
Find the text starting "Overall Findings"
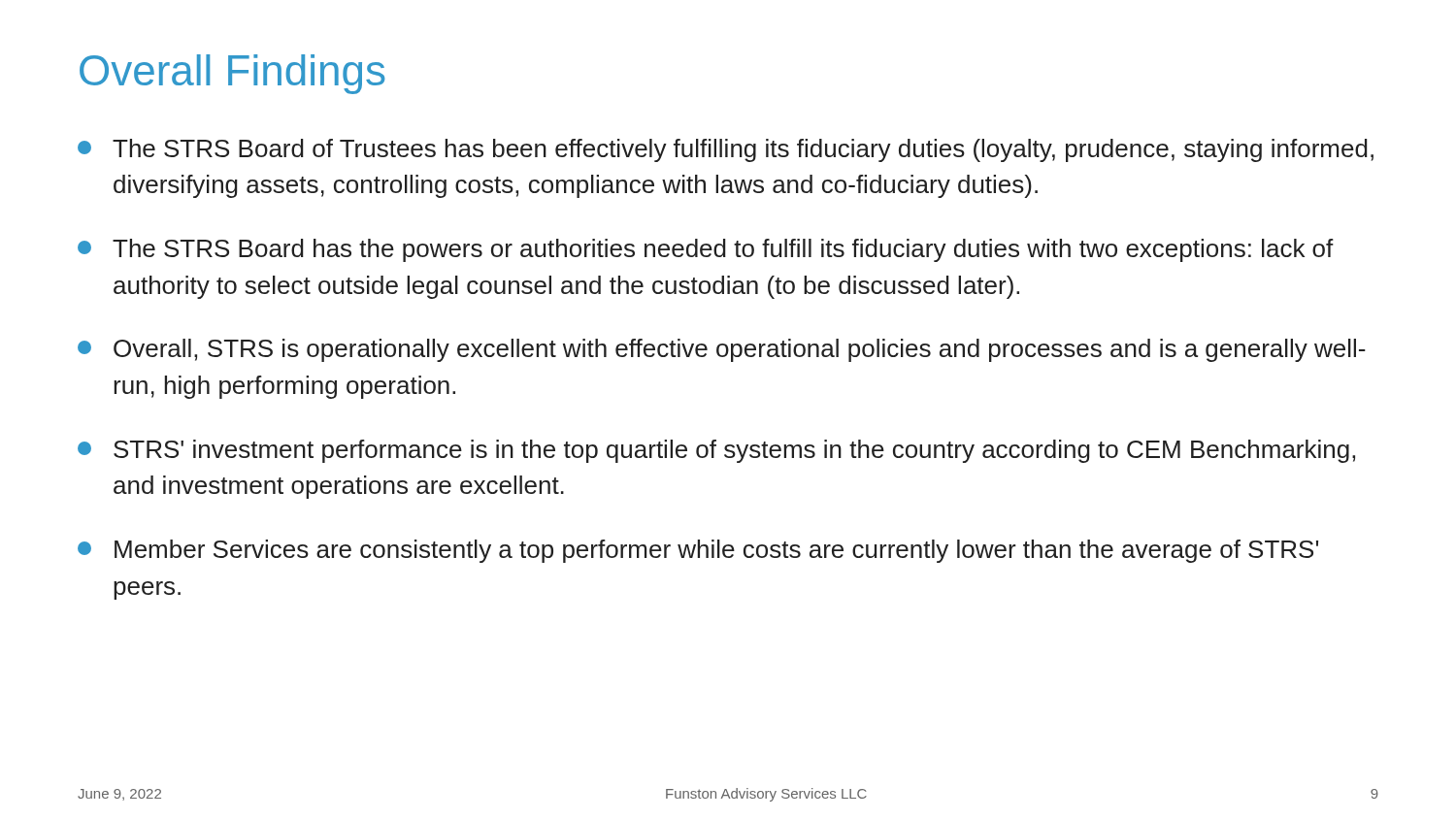coord(232,70)
